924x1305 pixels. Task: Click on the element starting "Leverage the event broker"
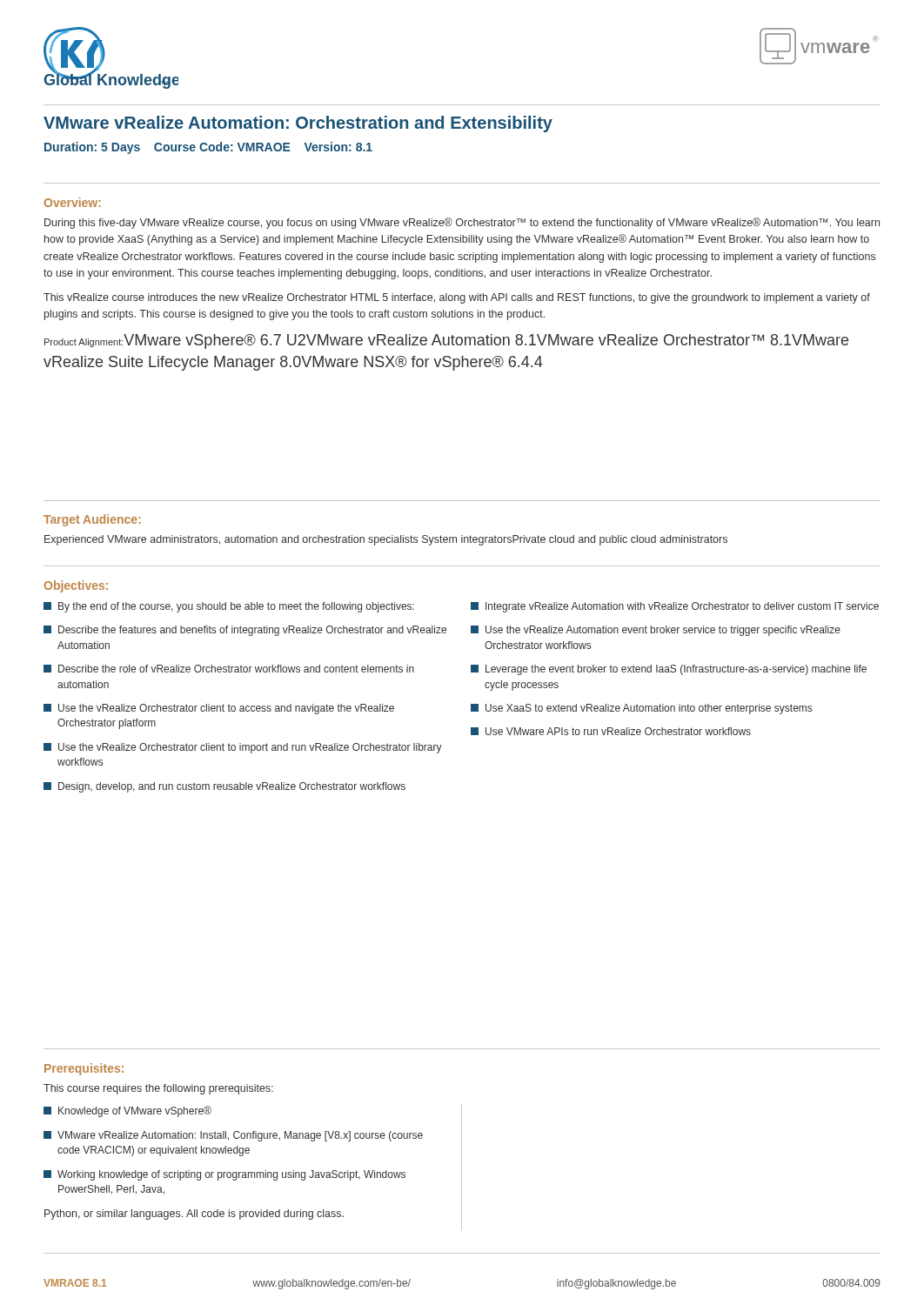[676, 677]
